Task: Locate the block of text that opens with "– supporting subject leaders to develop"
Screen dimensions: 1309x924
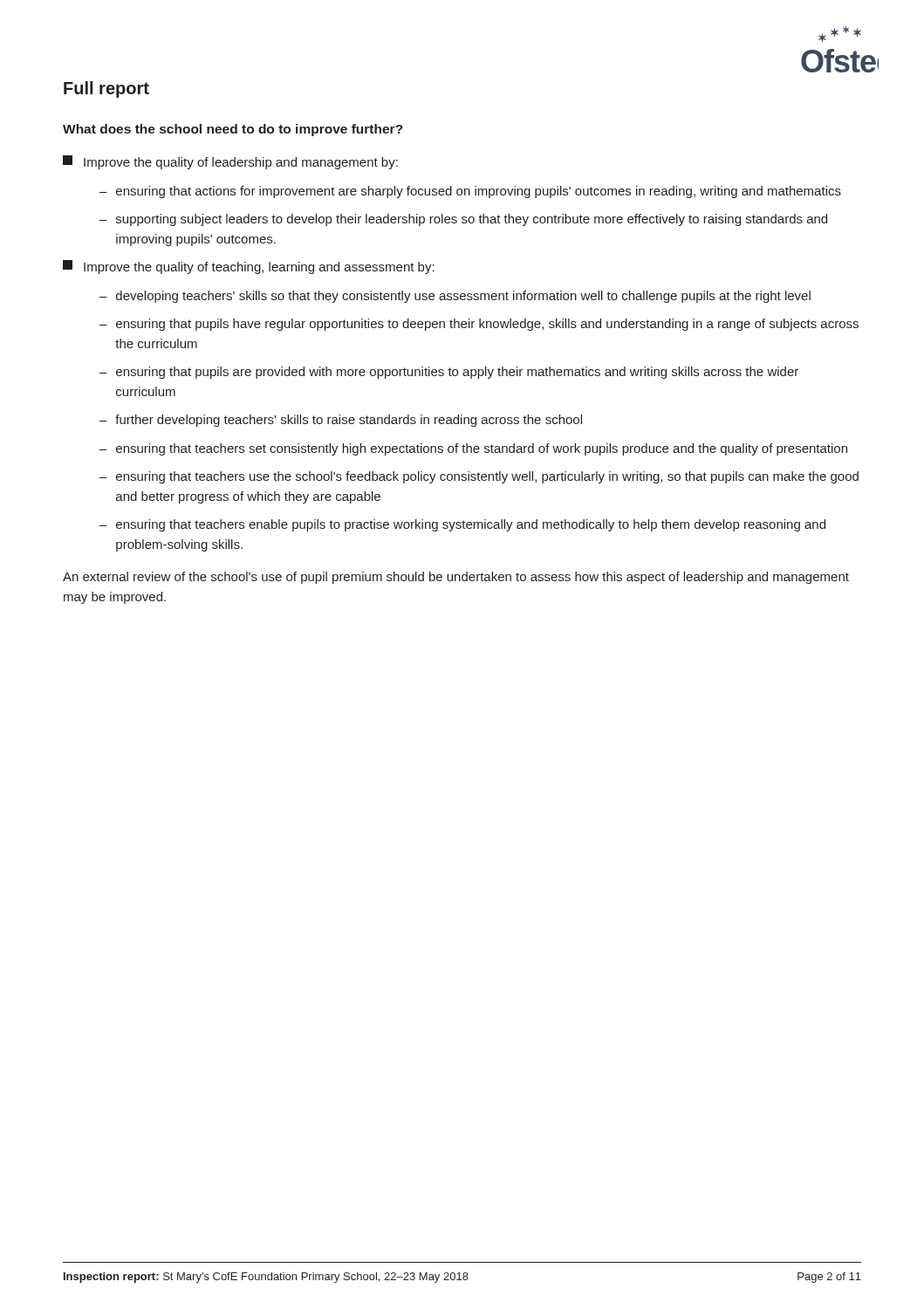Action: [x=480, y=229]
